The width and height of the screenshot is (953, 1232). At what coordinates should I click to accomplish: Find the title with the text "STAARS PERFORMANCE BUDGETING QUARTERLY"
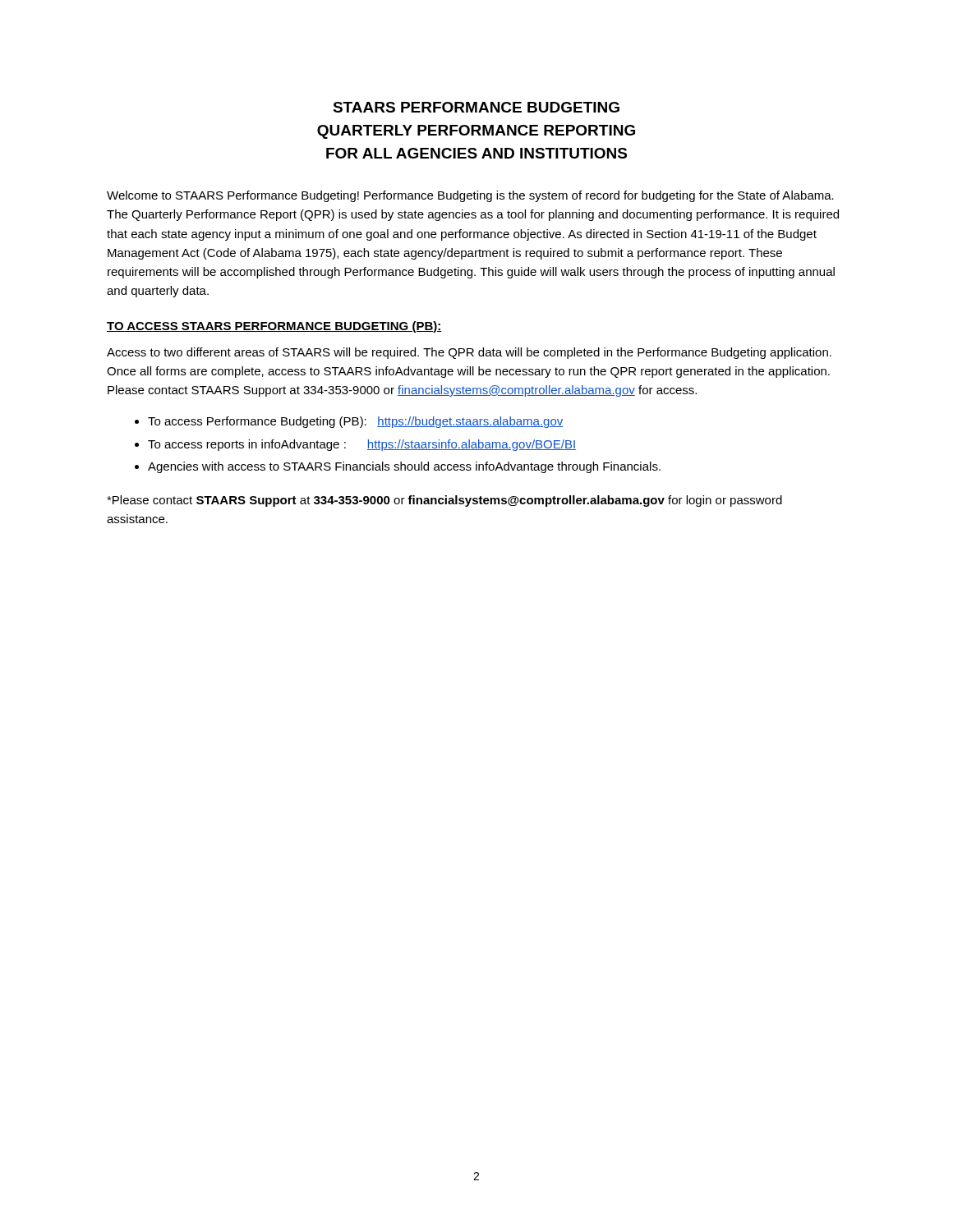[476, 131]
